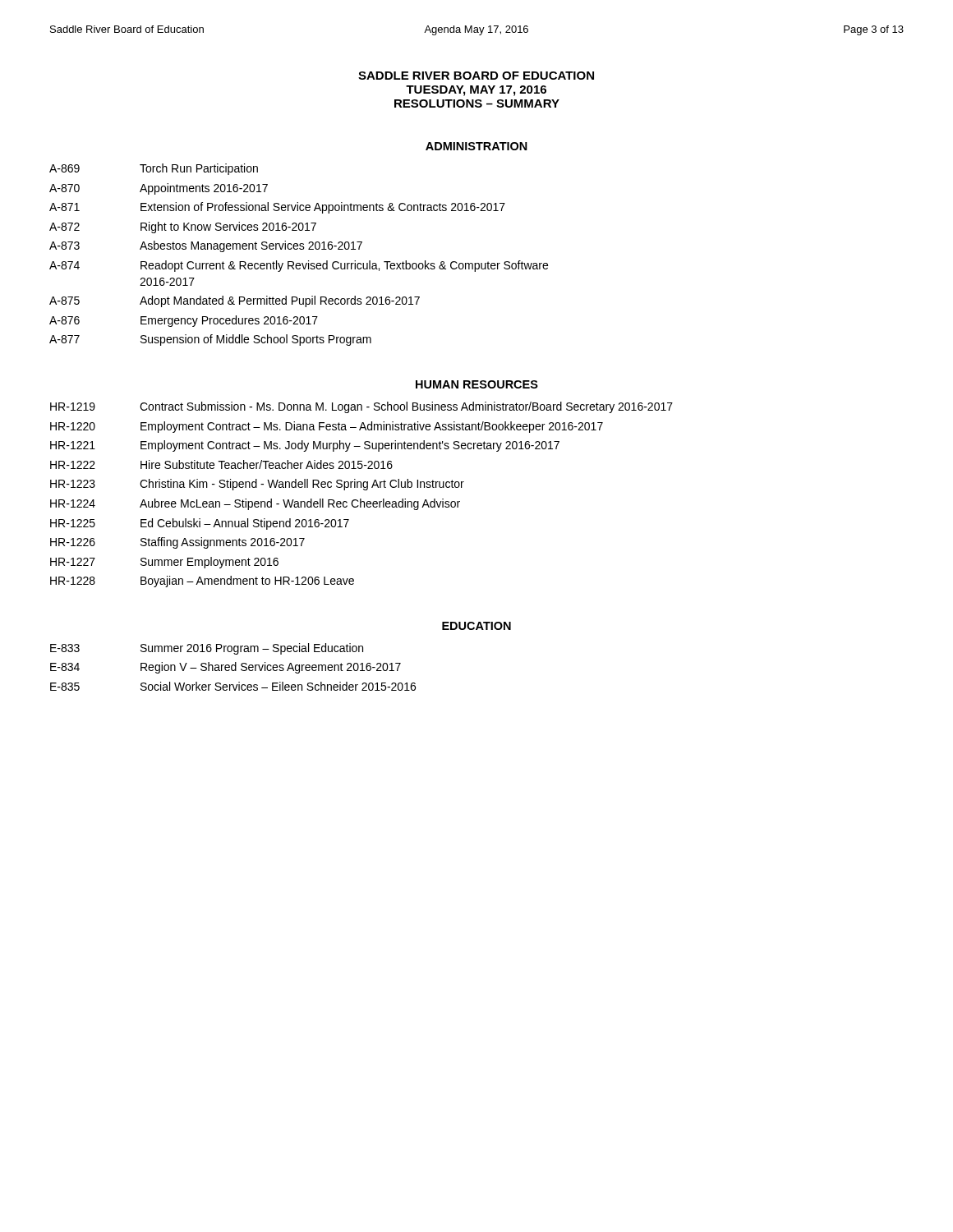
Task: Click where it says "A-870 Appointments 2016-2017"
Action: point(159,189)
